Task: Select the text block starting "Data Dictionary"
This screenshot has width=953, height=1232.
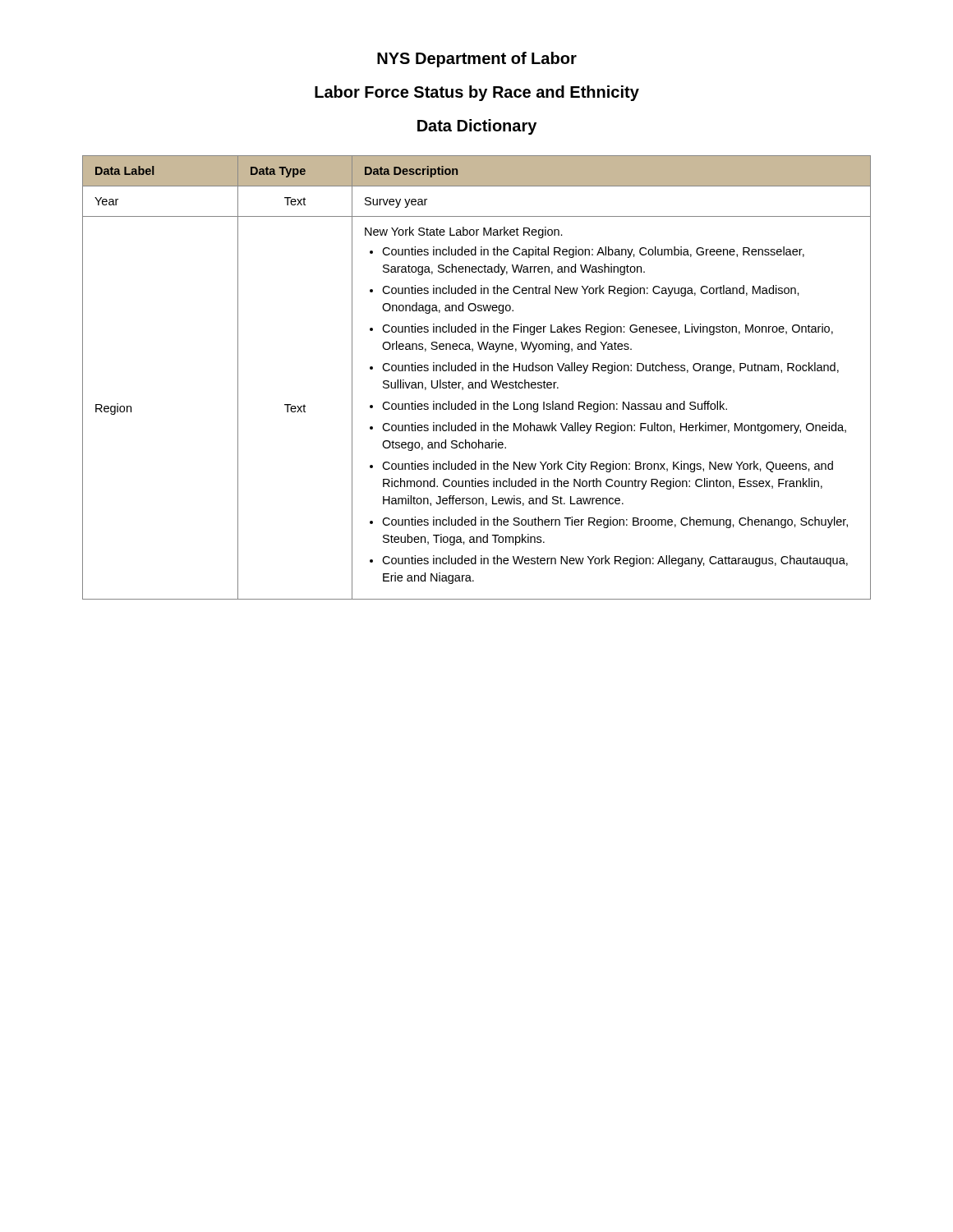Action: [x=476, y=126]
